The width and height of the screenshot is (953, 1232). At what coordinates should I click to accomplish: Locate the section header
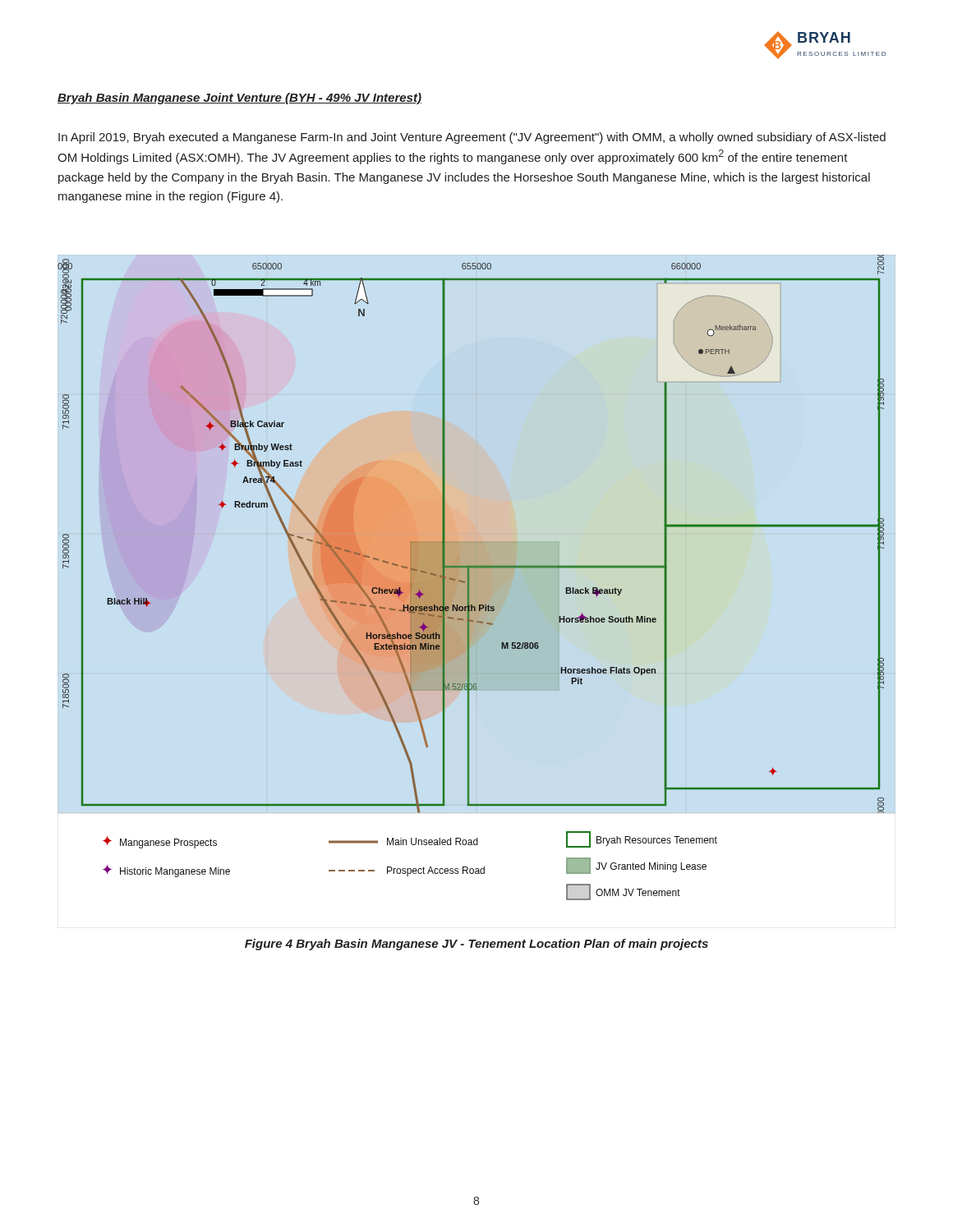239,97
